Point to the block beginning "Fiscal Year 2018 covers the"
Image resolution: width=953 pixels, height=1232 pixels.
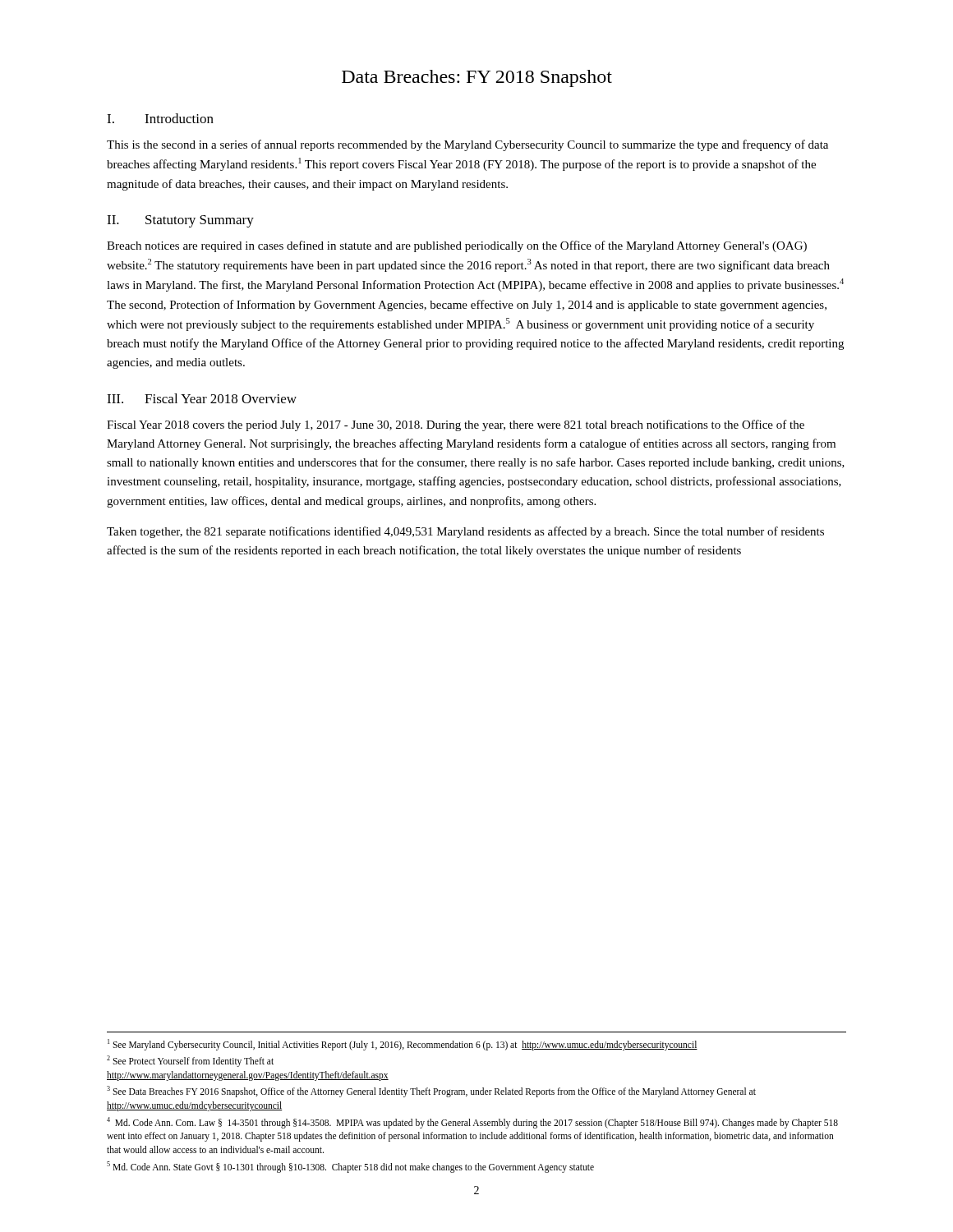tap(476, 463)
